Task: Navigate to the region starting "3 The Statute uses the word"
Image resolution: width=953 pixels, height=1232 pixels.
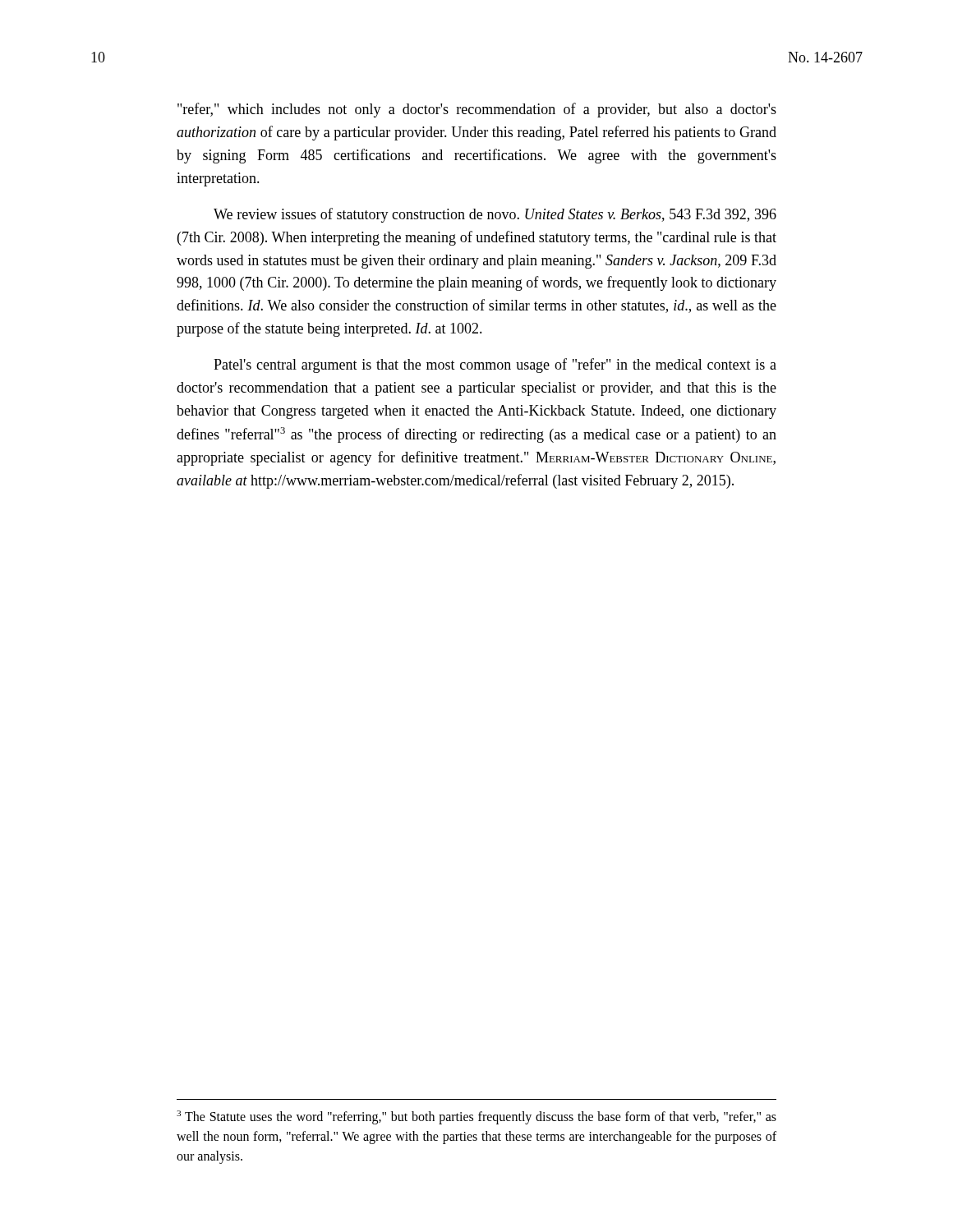Action: 476,1136
